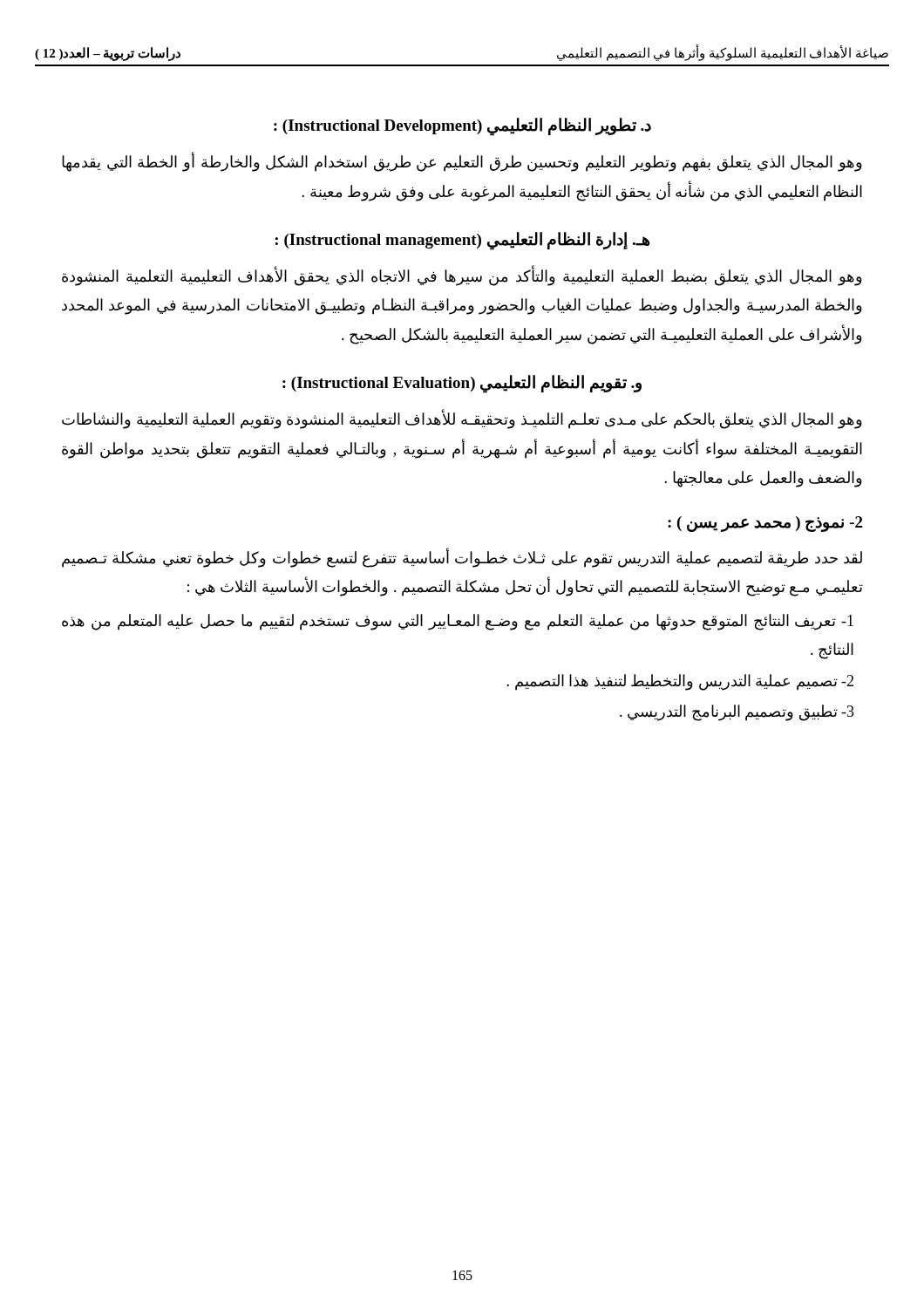The image size is (924, 1308).
Task: Locate the text "3- تطبيق وتصميم البرنامج التدريسي ."
Action: [x=737, y=712]
